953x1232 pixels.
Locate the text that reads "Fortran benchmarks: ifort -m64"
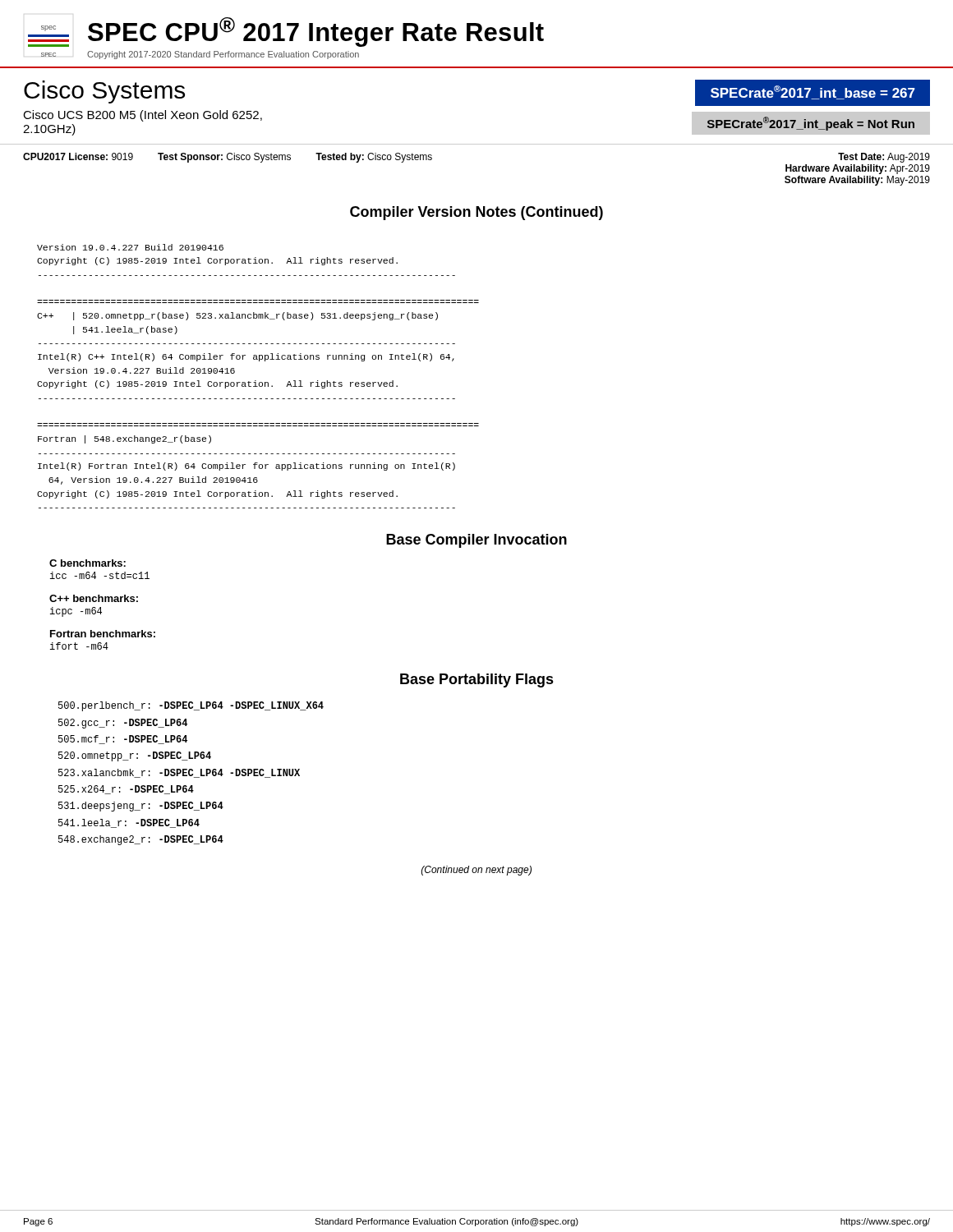click(103, 634)
